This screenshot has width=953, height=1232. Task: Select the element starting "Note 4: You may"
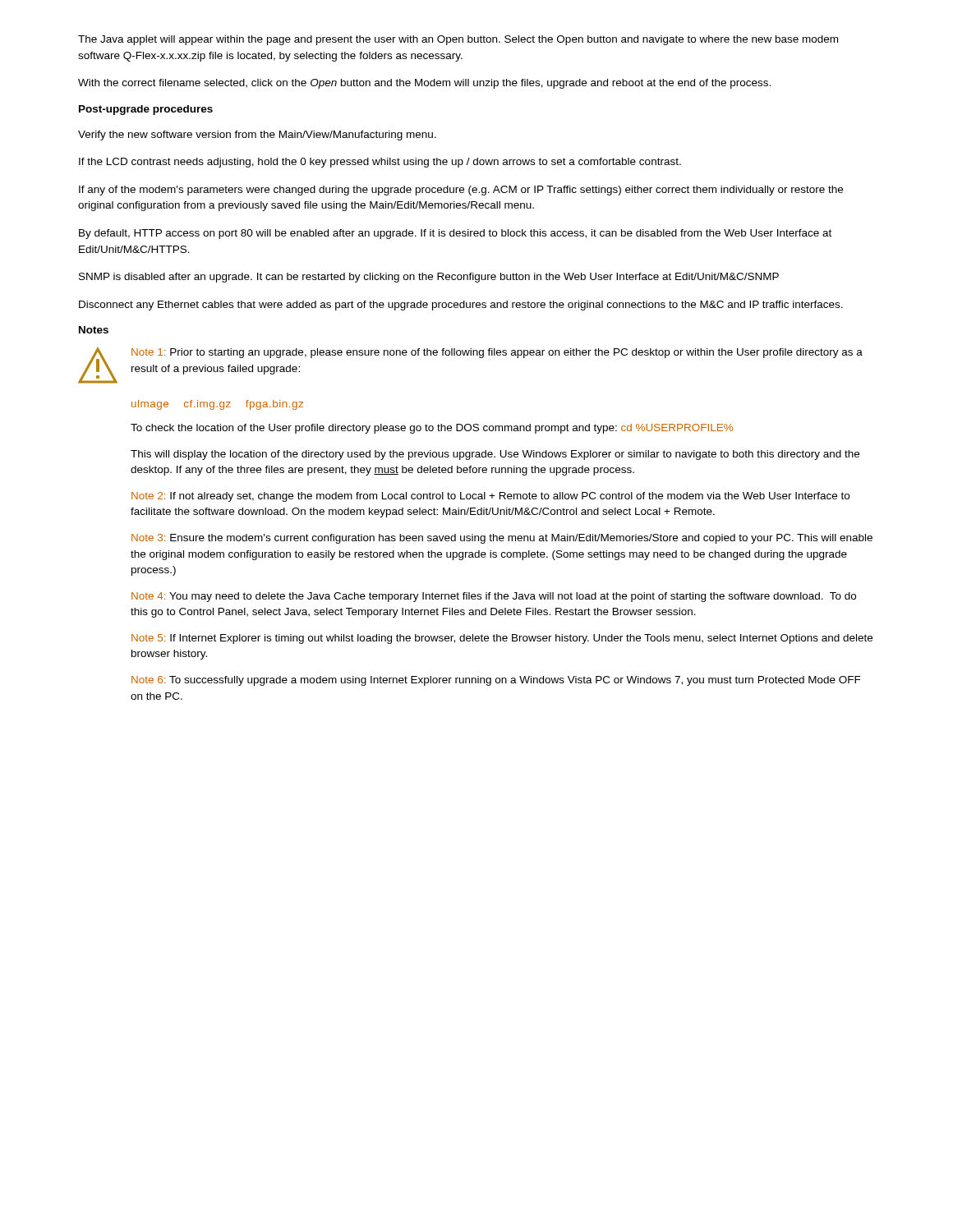pos(494,604)
